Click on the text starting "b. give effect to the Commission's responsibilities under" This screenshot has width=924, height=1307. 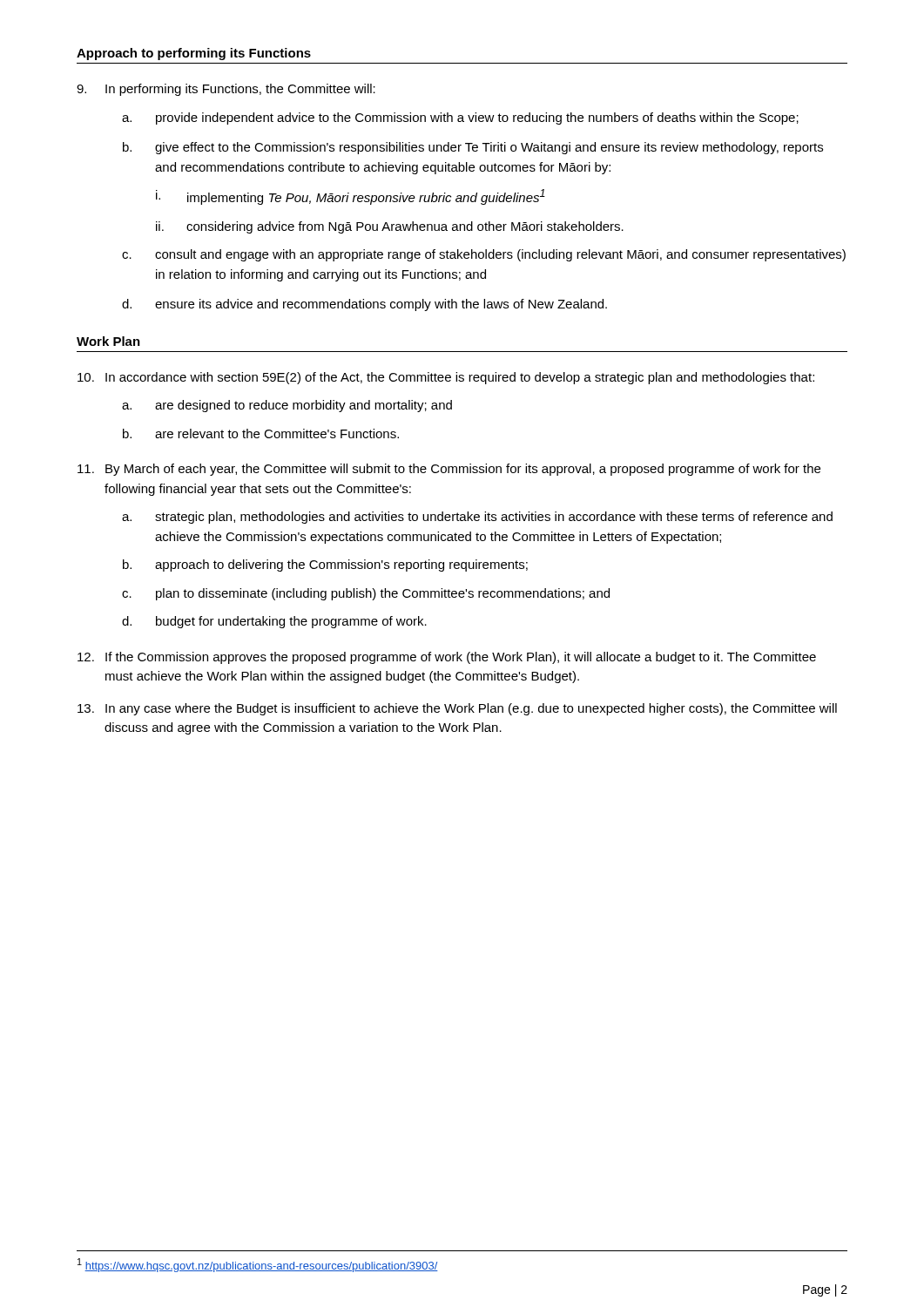485,187
